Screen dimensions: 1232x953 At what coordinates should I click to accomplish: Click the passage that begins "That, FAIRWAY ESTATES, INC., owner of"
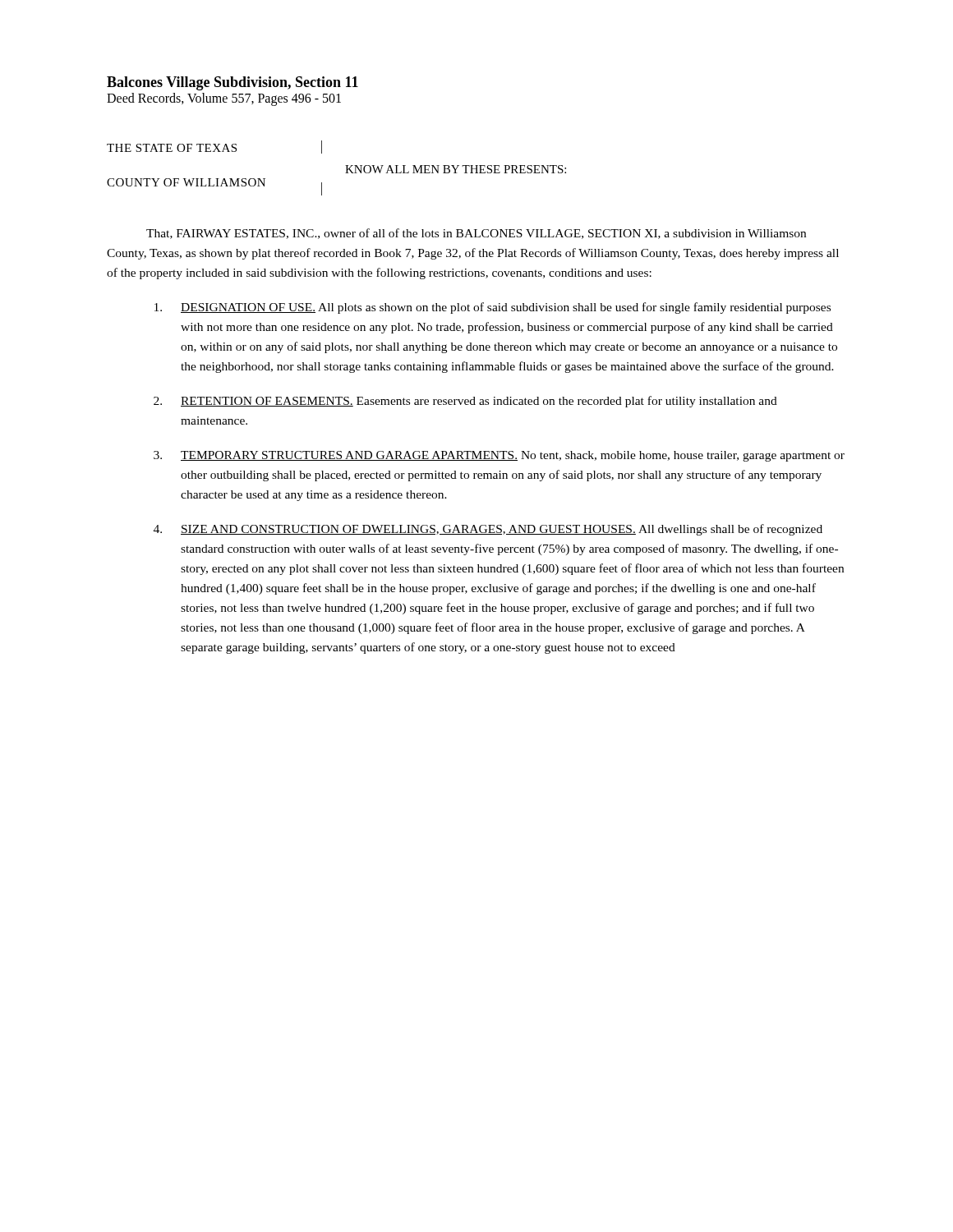pyautogui.click(x=476, y=253)
